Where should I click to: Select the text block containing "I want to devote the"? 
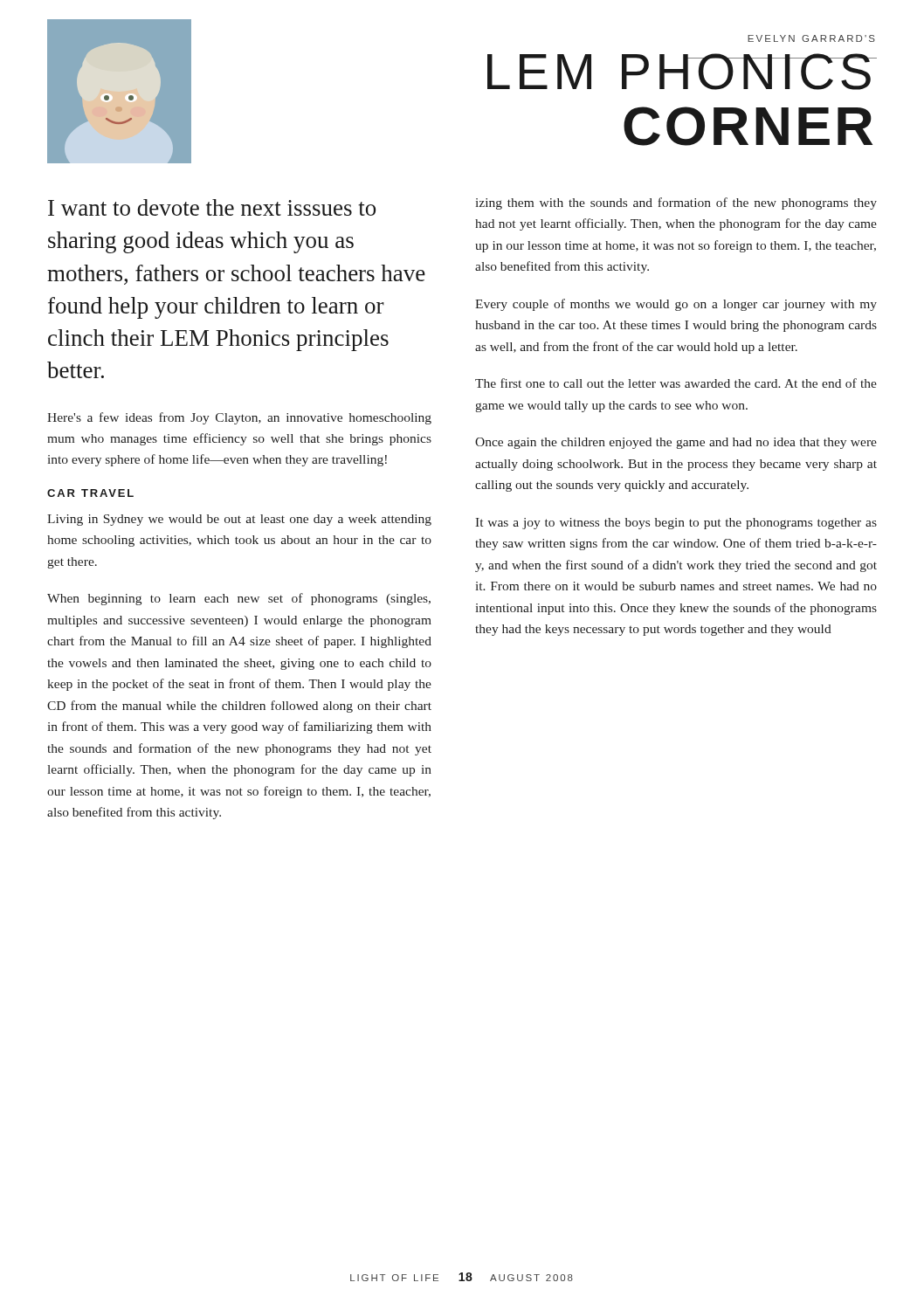coord(236,289)
